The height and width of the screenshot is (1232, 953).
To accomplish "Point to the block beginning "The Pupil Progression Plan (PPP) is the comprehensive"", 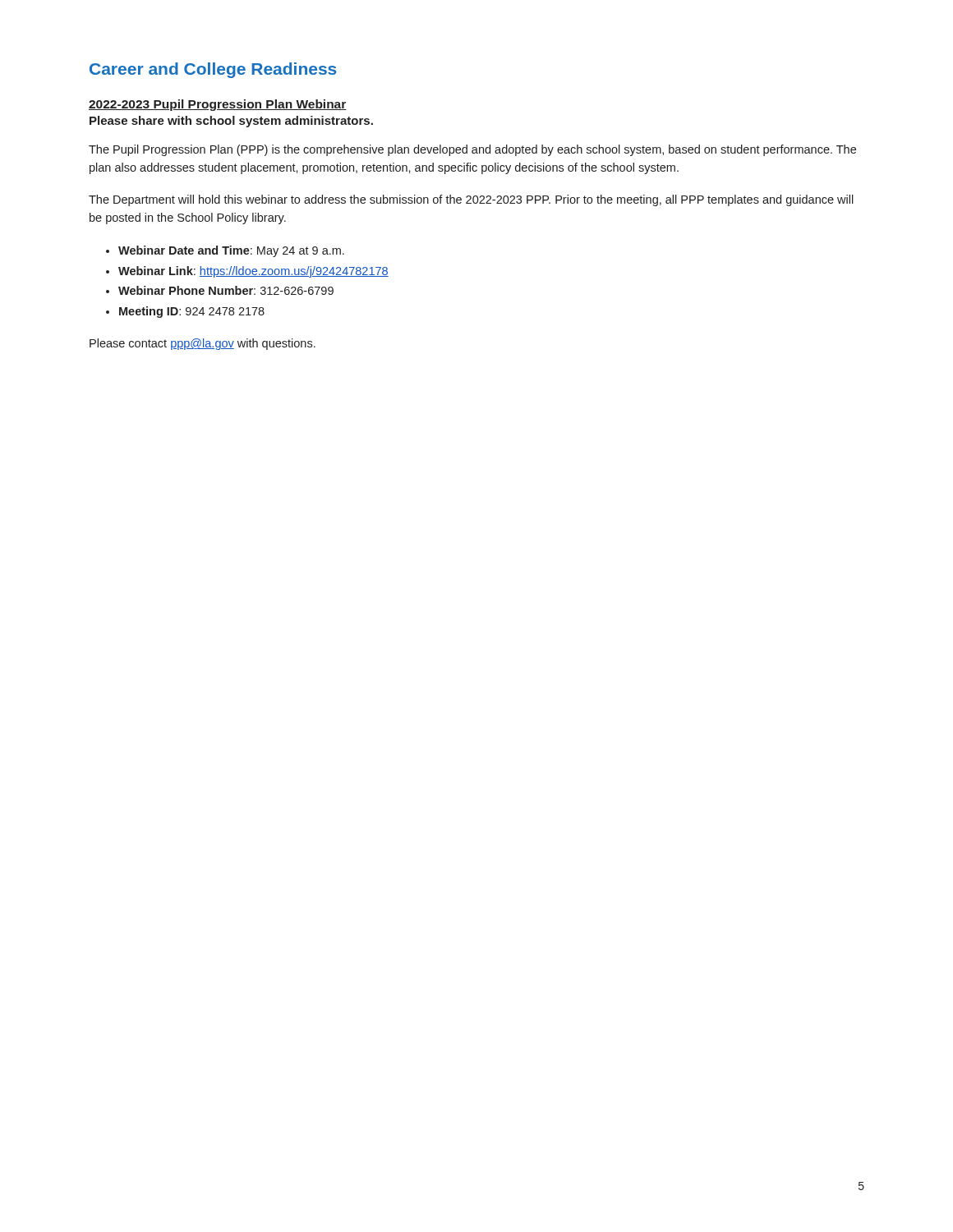I will (x=473, y=159).
